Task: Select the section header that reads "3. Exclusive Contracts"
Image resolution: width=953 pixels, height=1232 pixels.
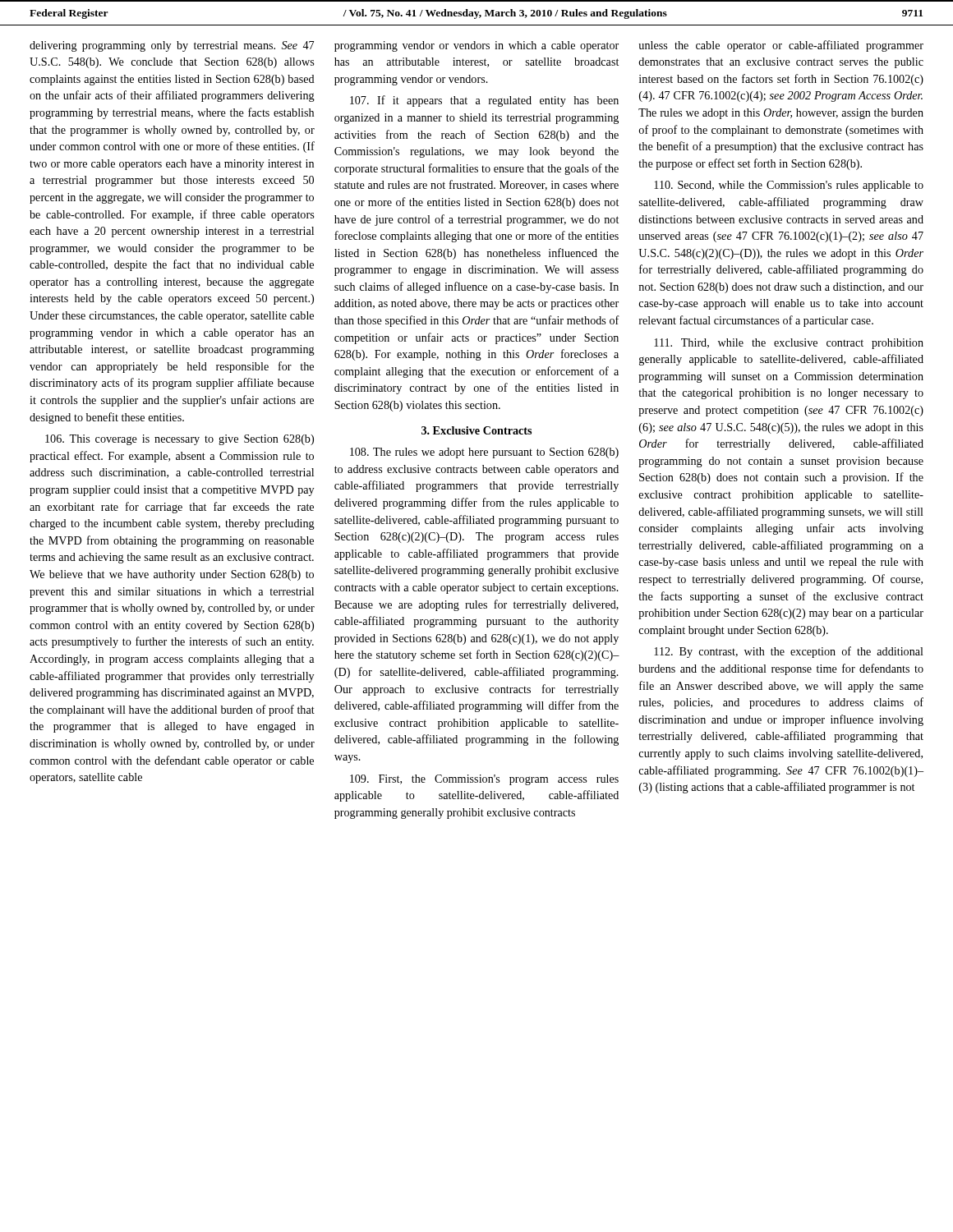Action: [476, 430]
